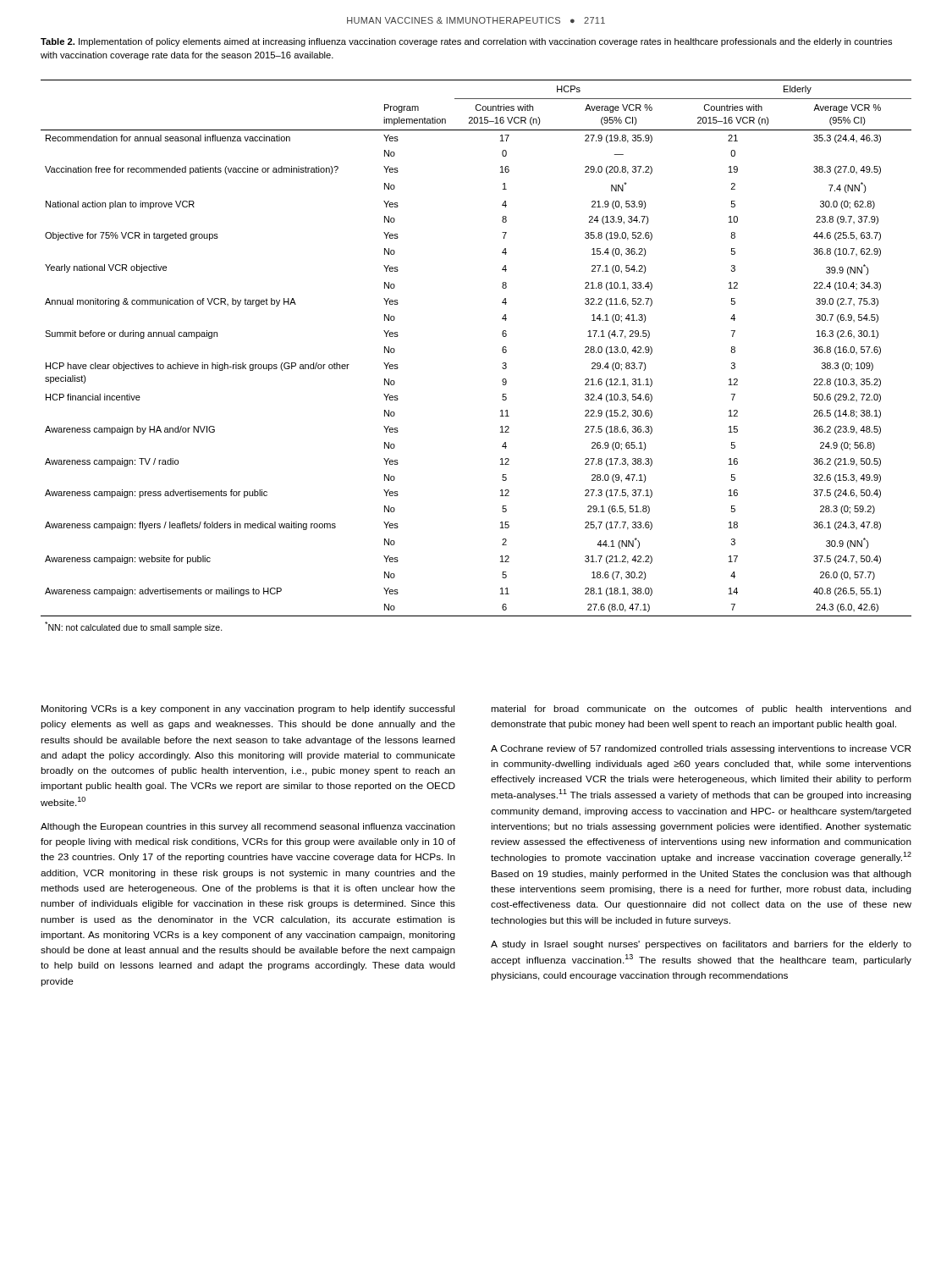
Task: Find the text block with the text "material for broad communicate on the outcomes of"
Action: (x=701, y=842)
